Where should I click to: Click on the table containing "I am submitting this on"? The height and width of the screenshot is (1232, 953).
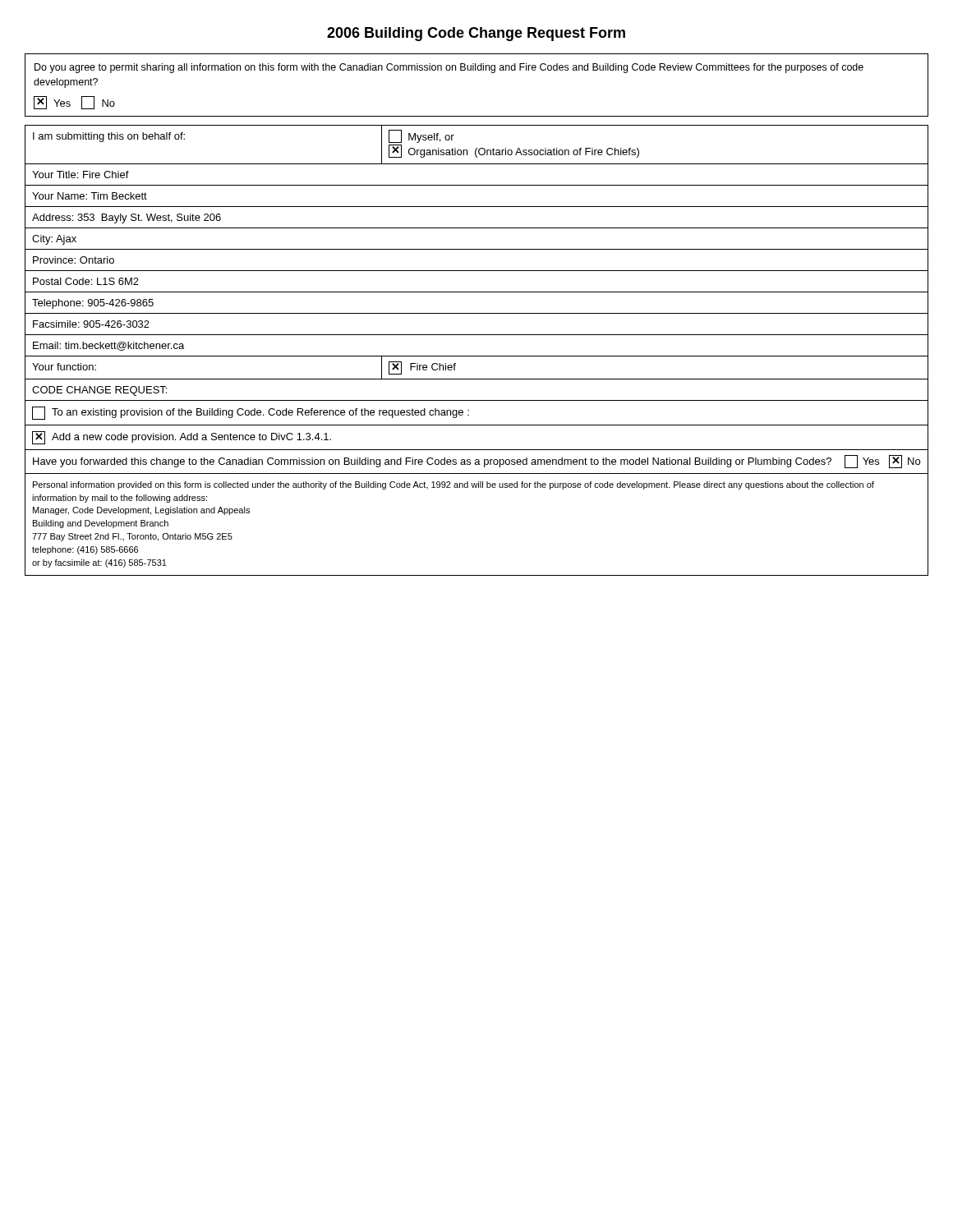coord(476,350)
